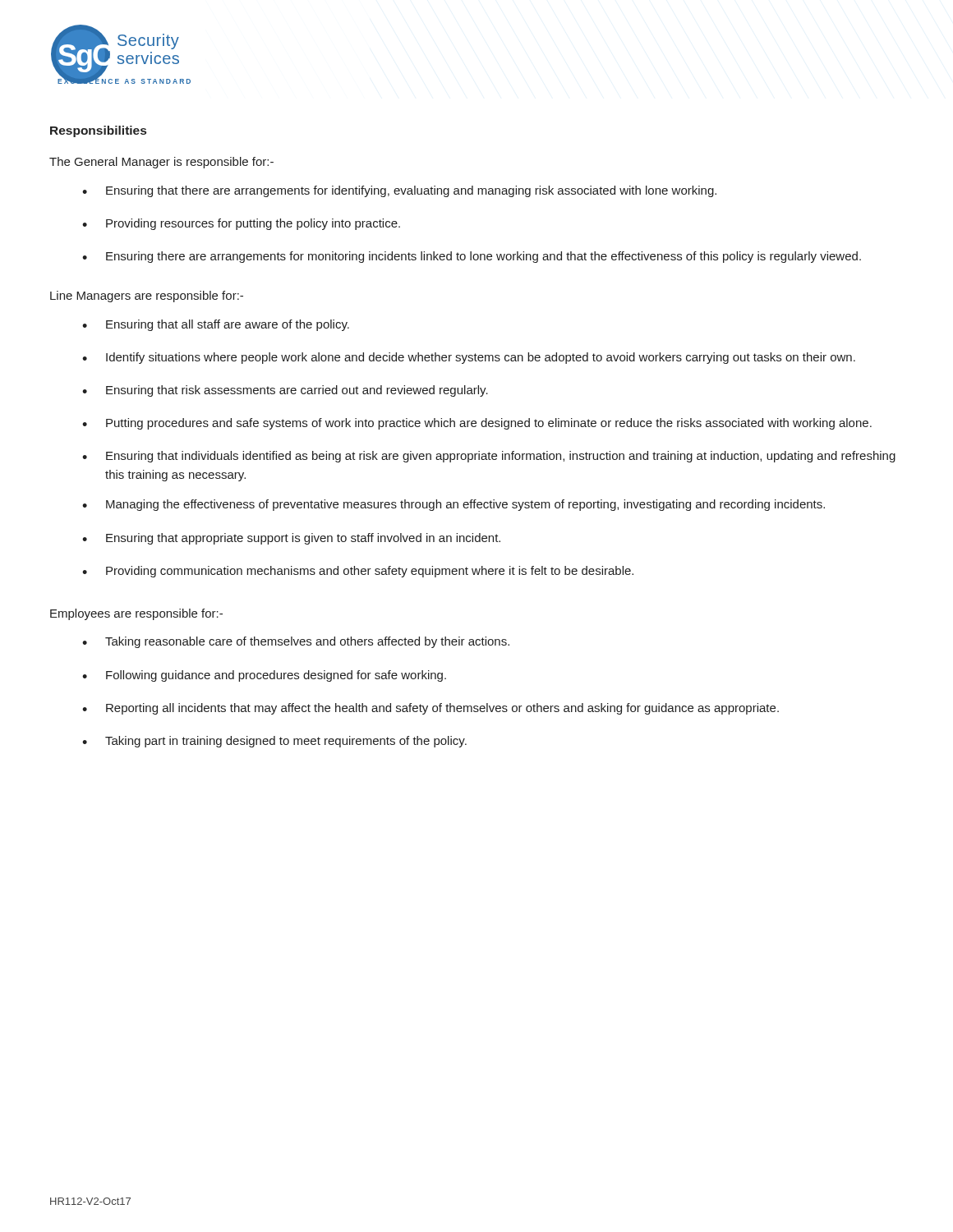
Task: Click the passage that begins "• Ensuring that risk assessments are carried"
Action: tap(493, 392)
